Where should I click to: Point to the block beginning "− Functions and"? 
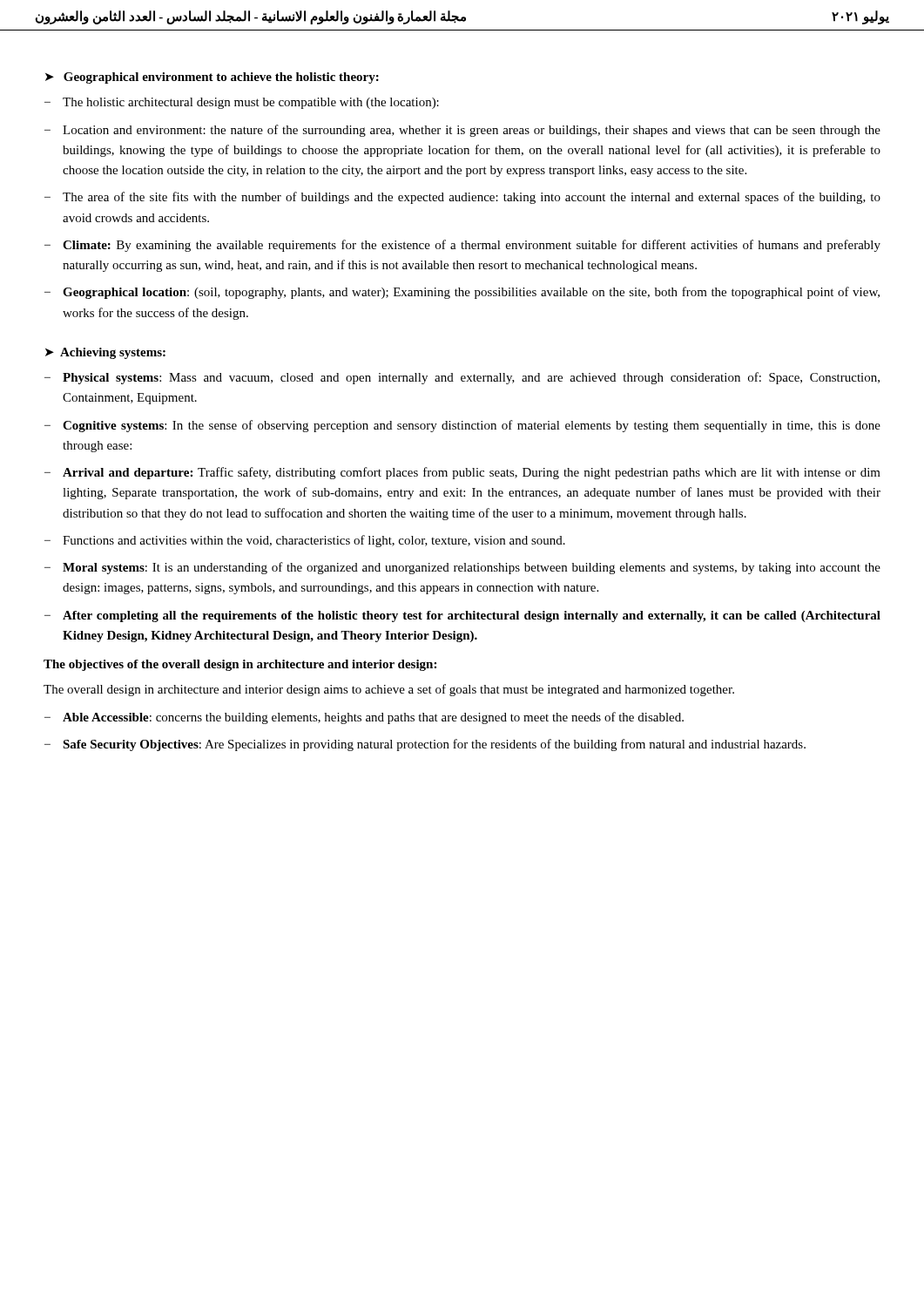305,541
